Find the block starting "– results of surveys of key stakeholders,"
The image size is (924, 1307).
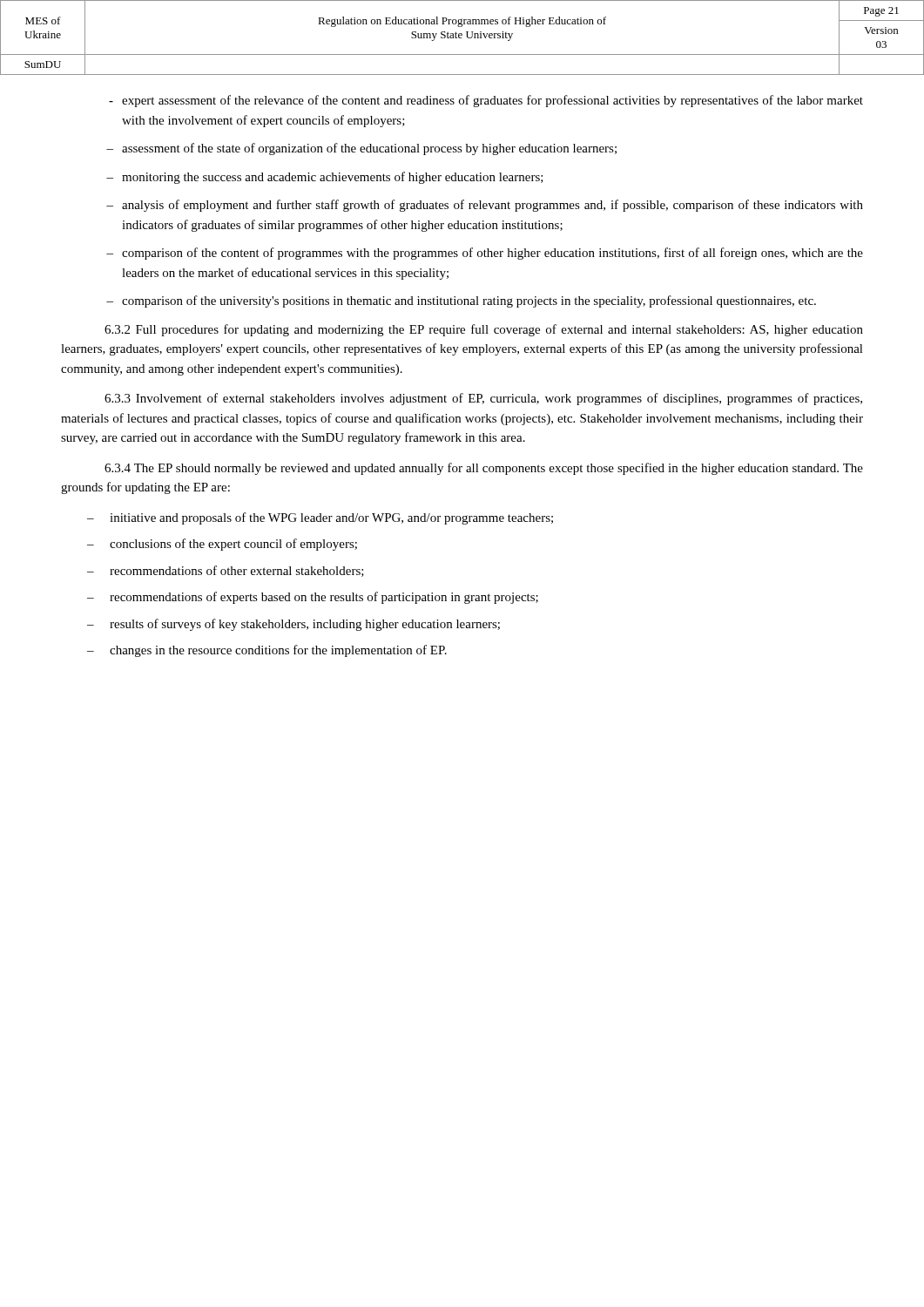294,624
